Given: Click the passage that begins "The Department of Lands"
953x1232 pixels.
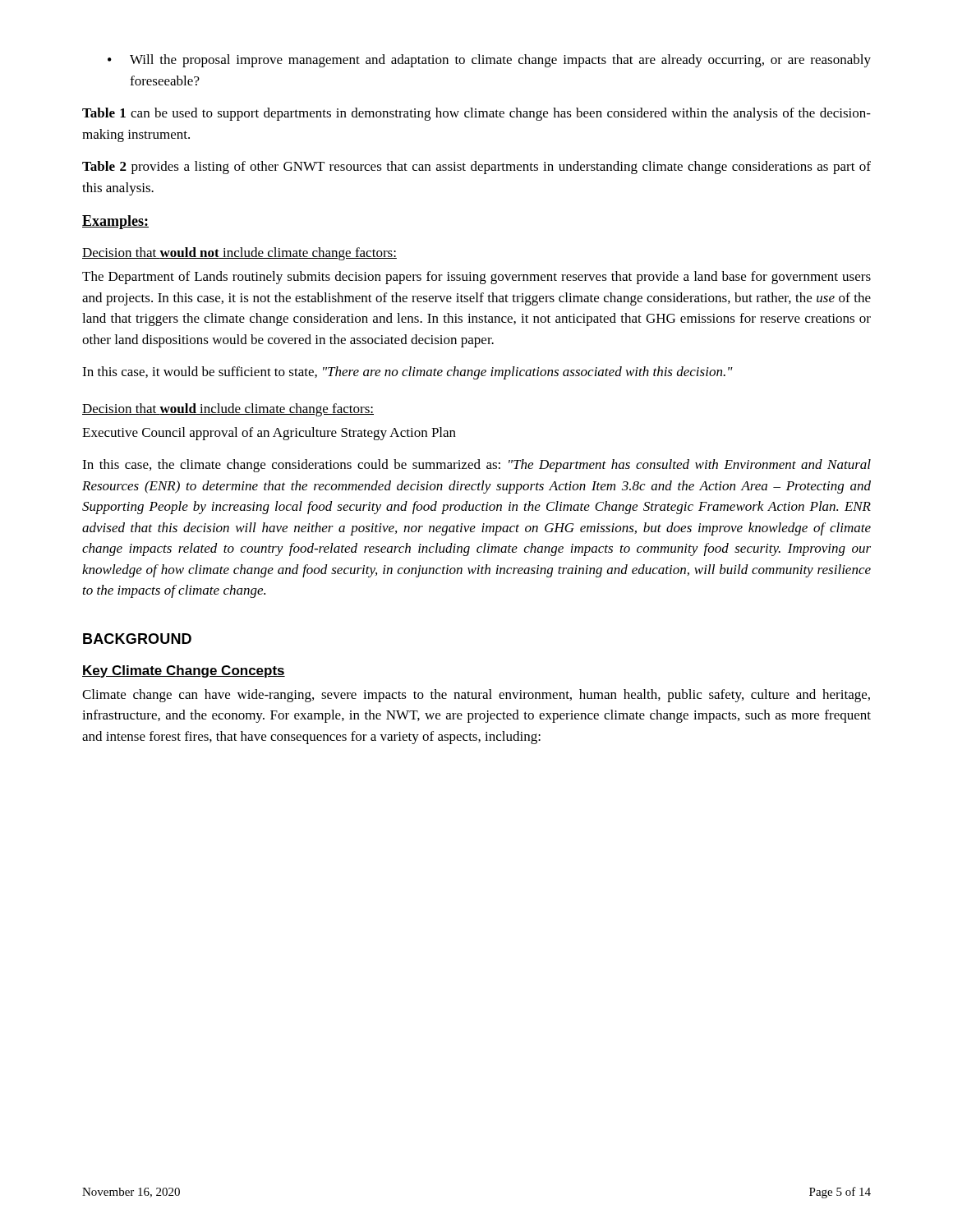Looking at the screenshot, I should pyautogui.click(x=476, y=308).
